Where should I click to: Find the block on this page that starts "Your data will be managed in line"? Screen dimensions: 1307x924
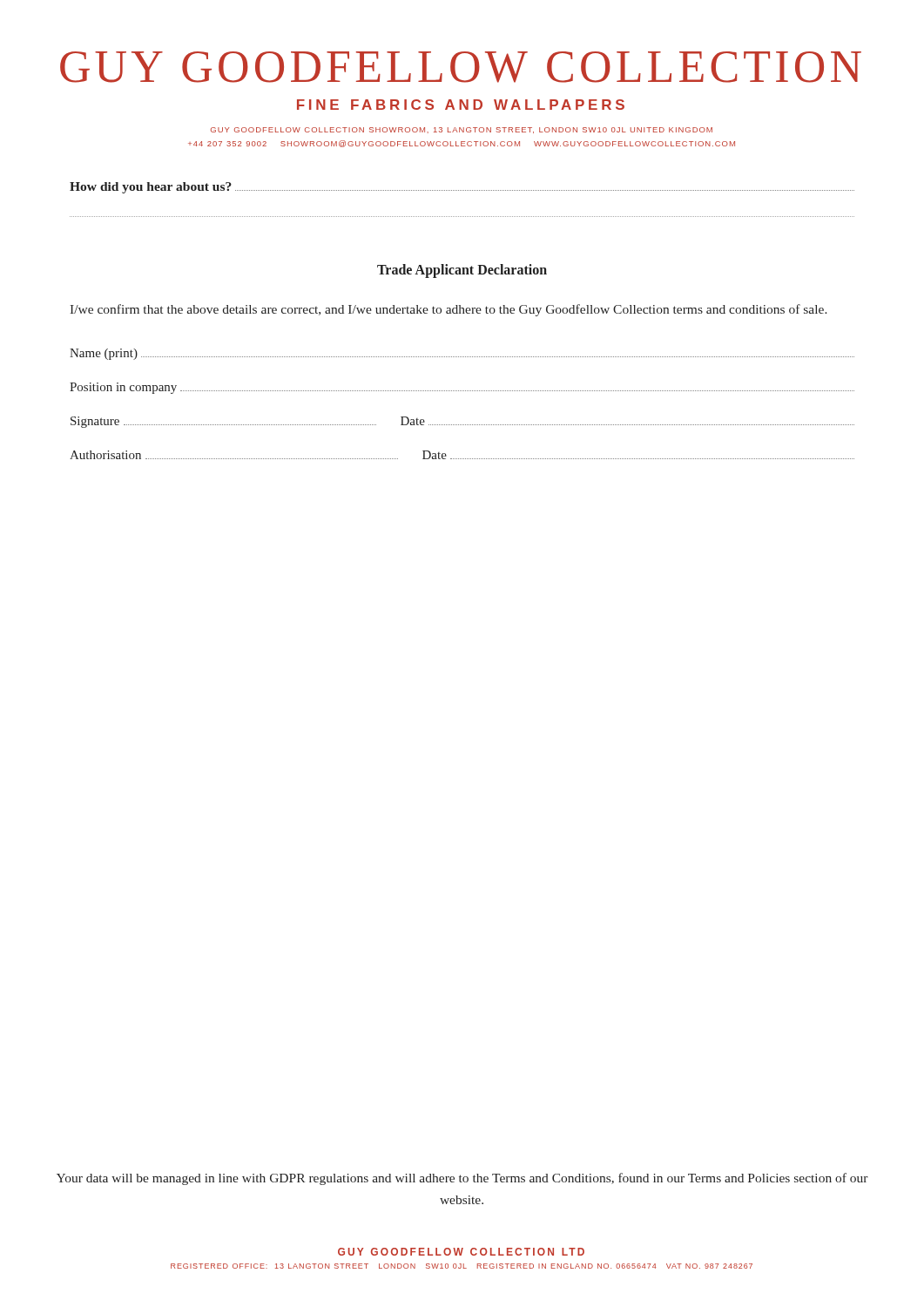click(x=462, y=1189)
